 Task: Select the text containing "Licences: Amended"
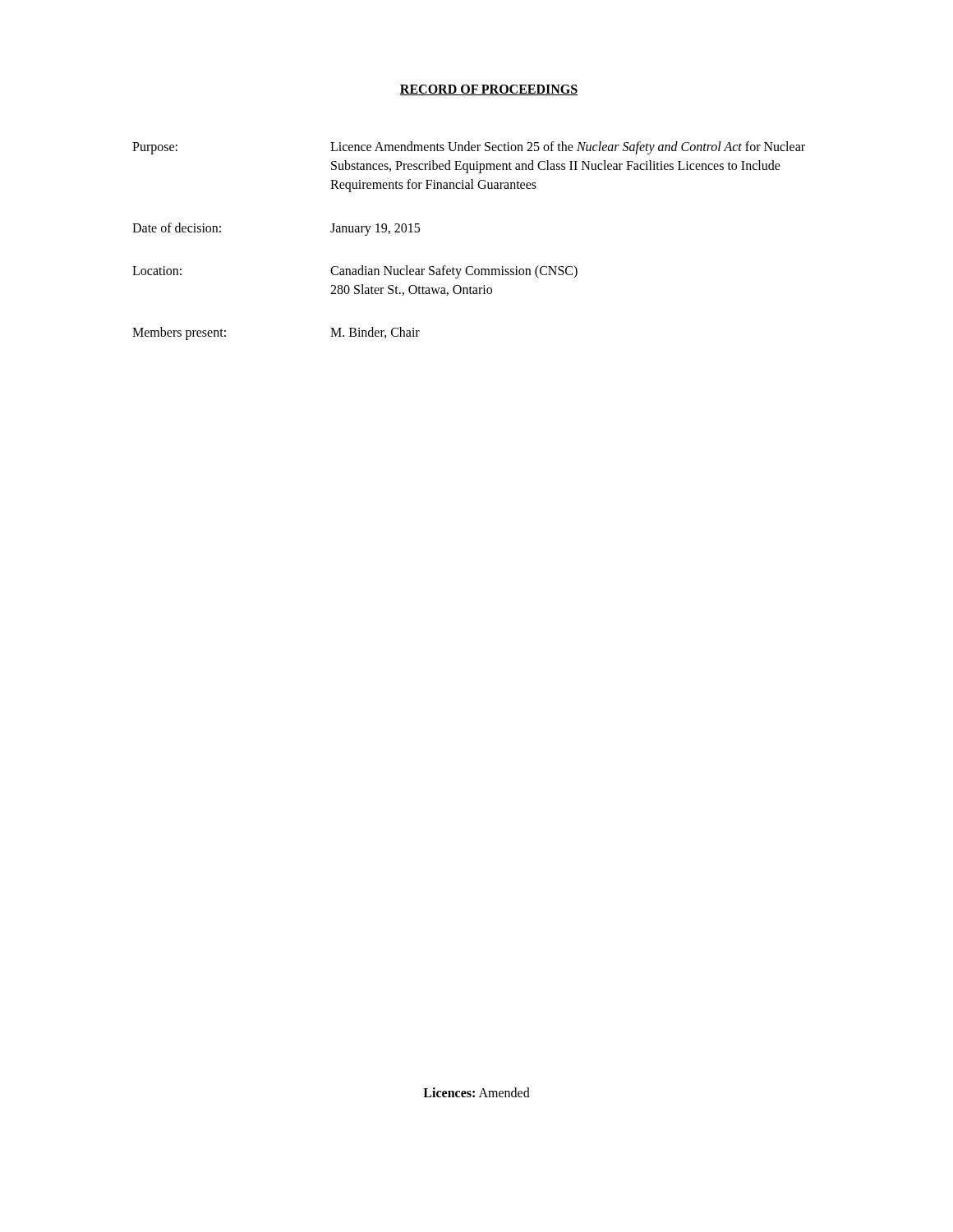476,1093
